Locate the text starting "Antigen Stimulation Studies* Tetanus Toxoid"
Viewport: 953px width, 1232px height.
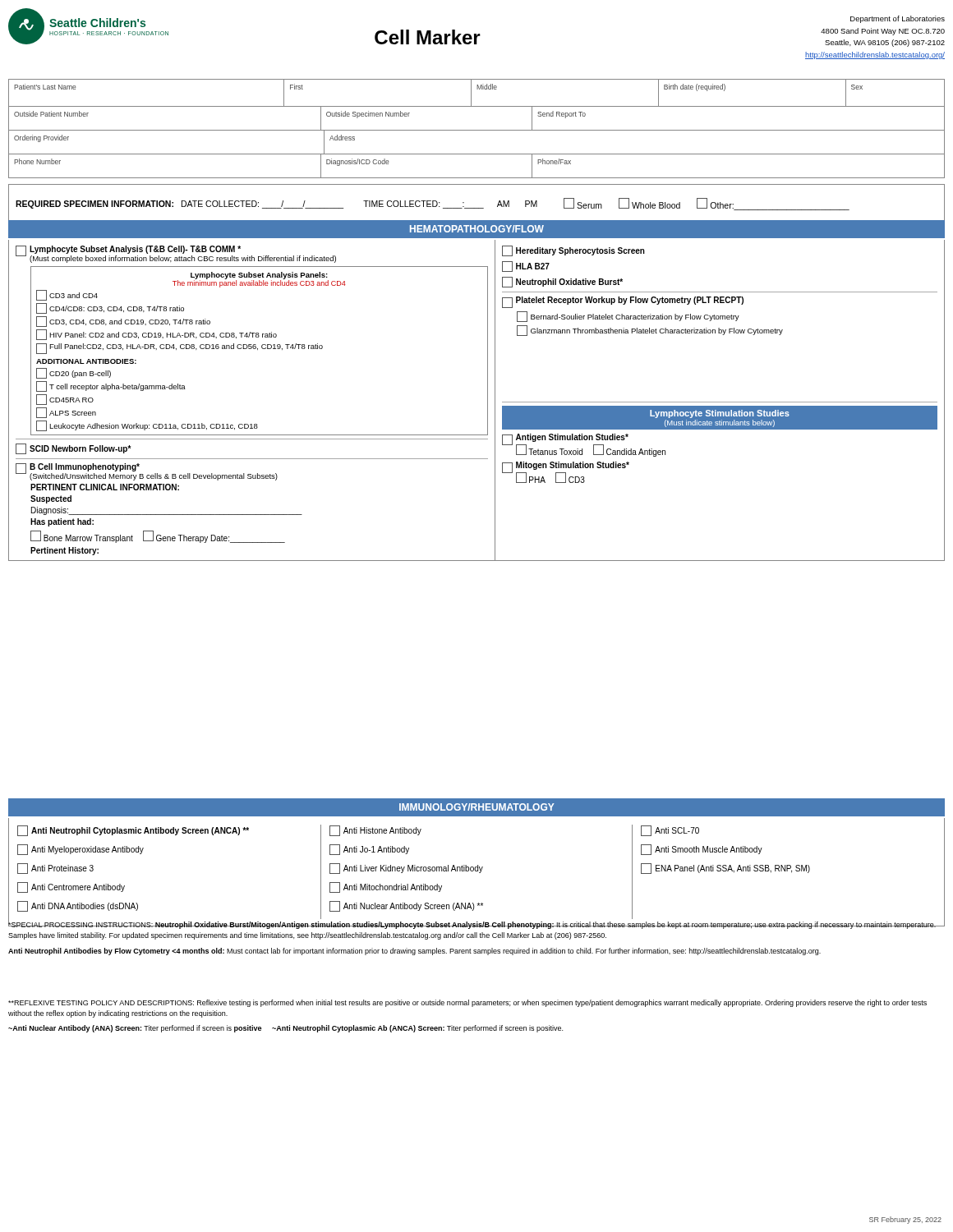click(584, 445)
